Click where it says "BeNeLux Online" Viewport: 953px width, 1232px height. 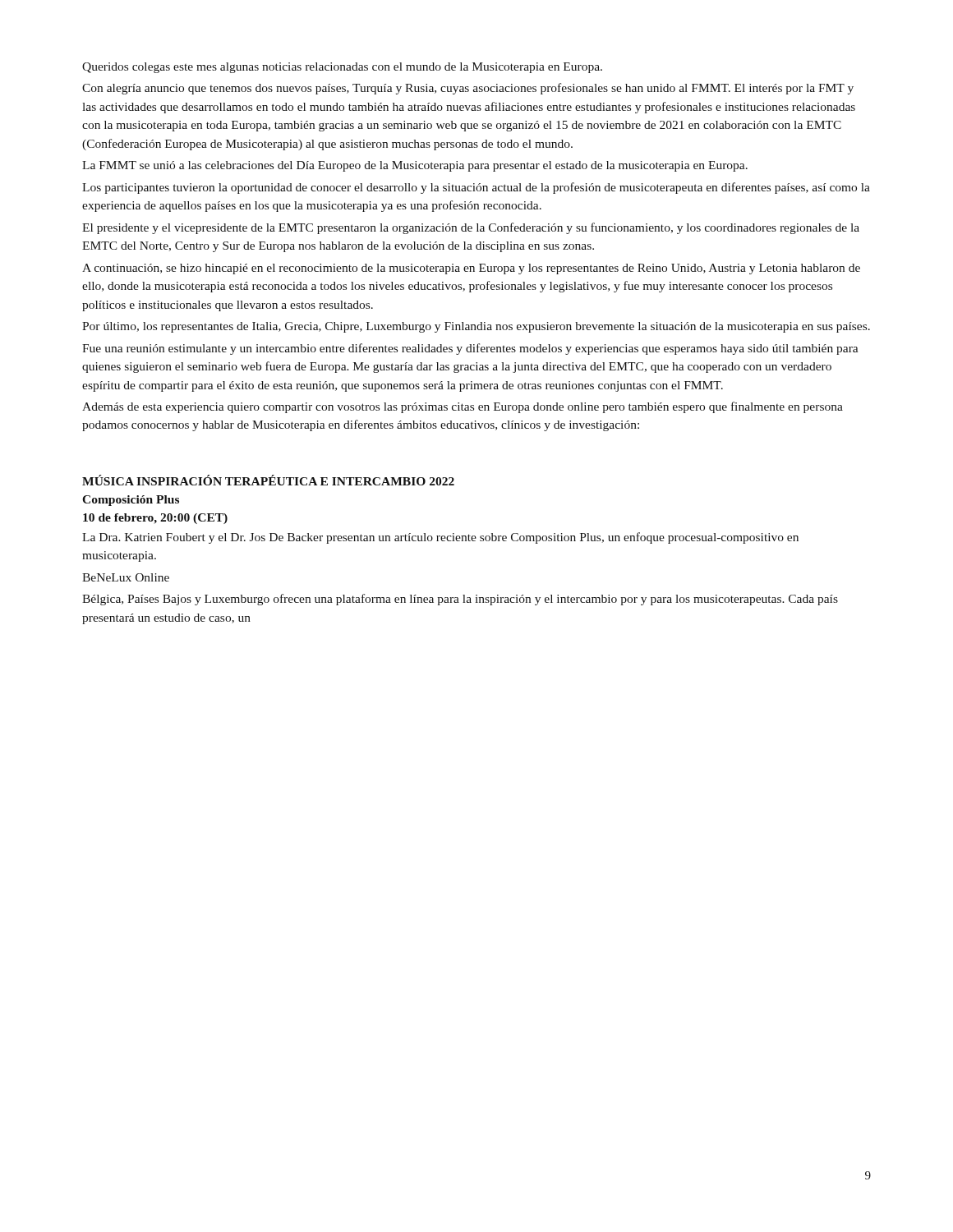[x=126, y=577]
